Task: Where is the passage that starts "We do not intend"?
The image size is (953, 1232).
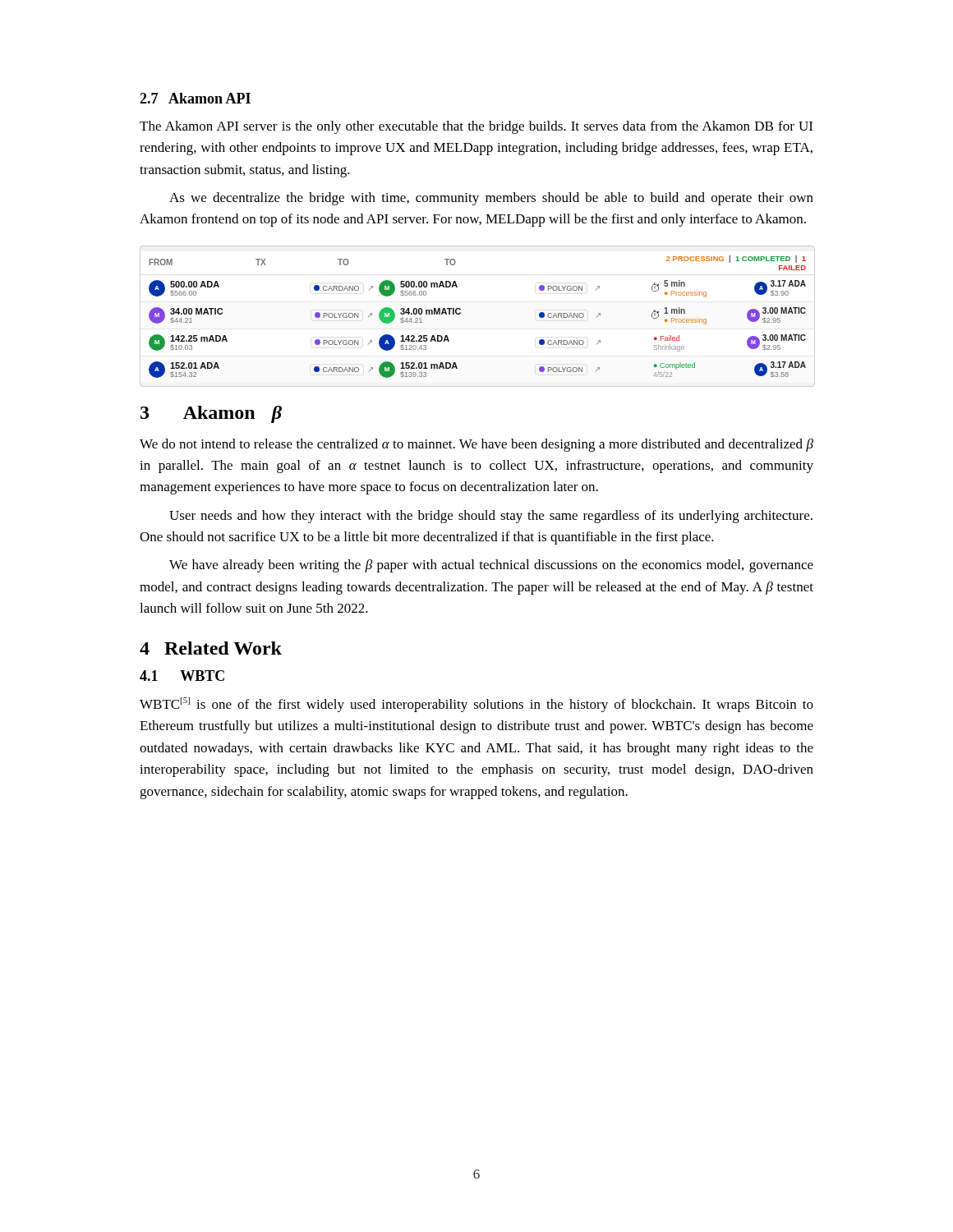Action: (x=476, y=527)
